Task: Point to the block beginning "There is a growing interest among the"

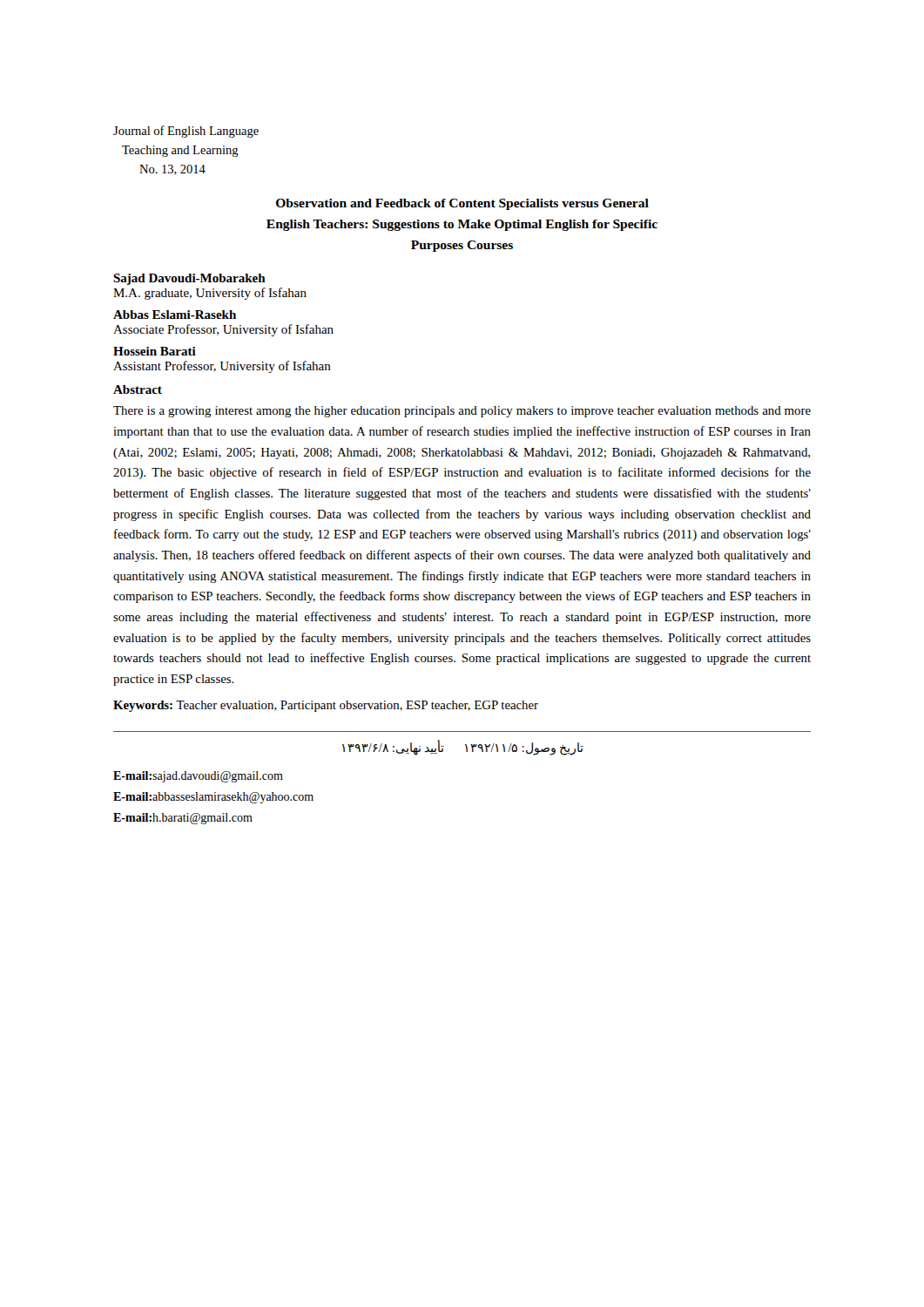Action: [x=462, y=545]
